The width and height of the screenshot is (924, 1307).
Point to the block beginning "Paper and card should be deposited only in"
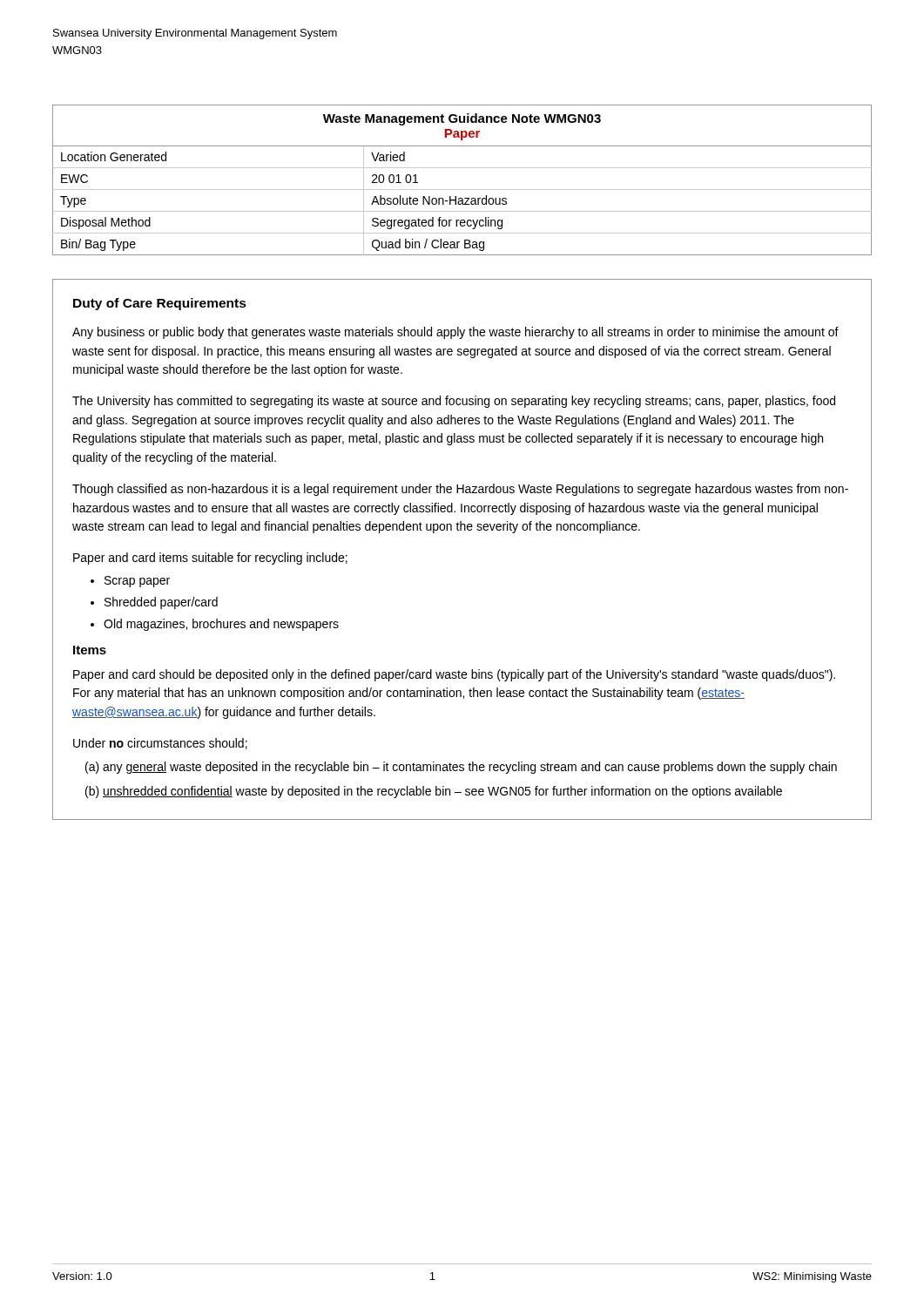tap(454, 693)
